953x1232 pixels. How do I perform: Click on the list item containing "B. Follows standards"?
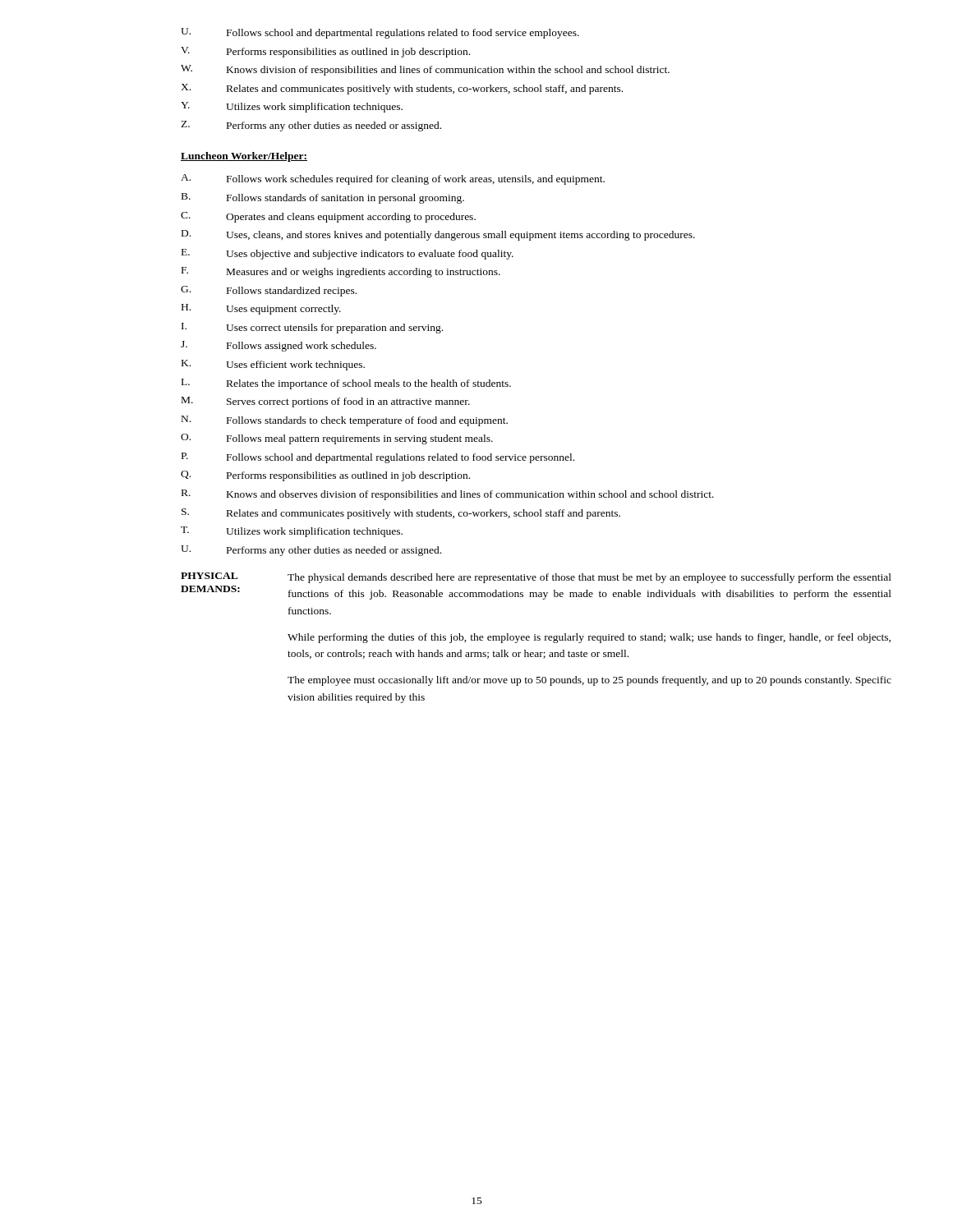tap(323, 198)
